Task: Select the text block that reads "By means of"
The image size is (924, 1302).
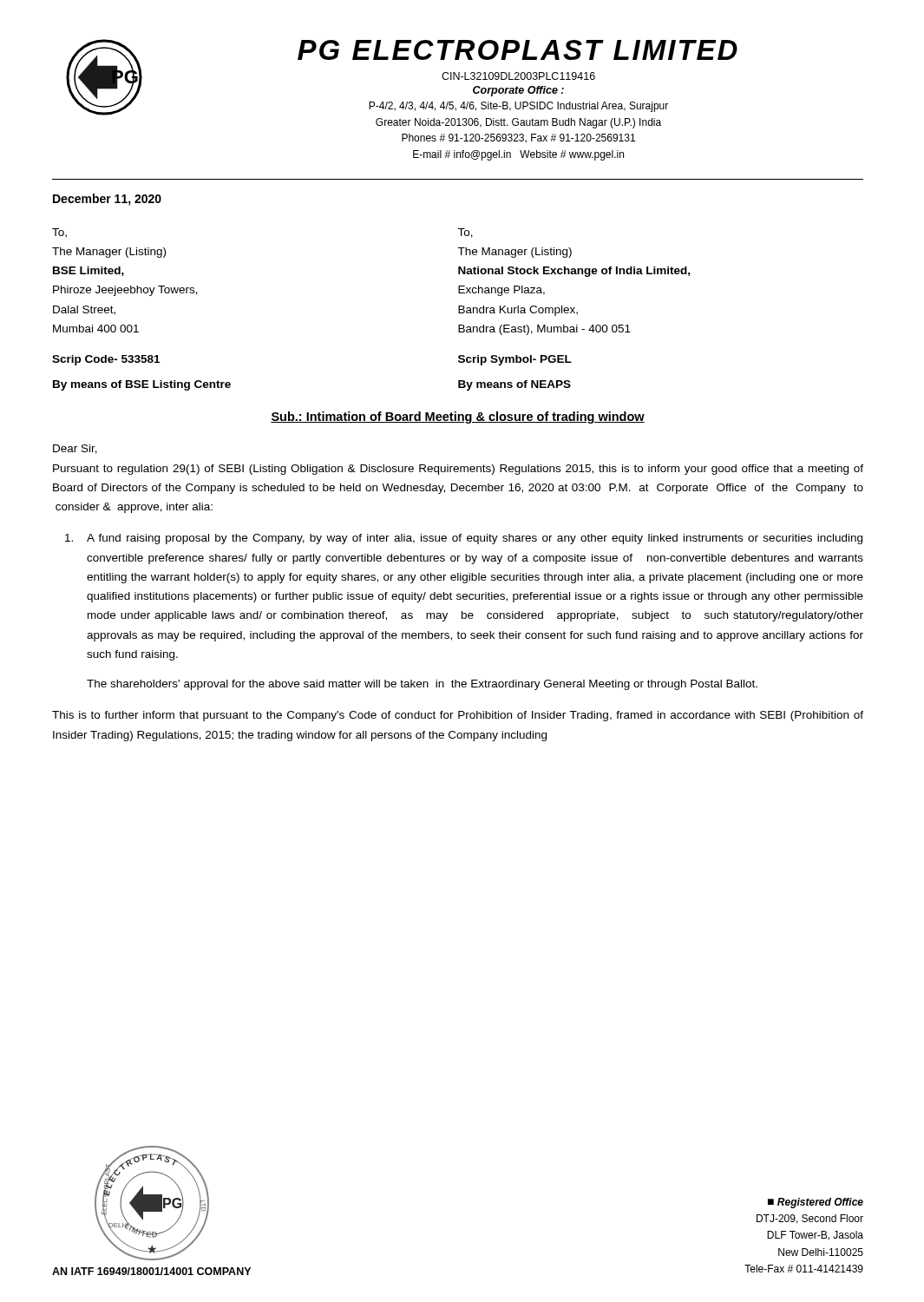Action: 458,384
